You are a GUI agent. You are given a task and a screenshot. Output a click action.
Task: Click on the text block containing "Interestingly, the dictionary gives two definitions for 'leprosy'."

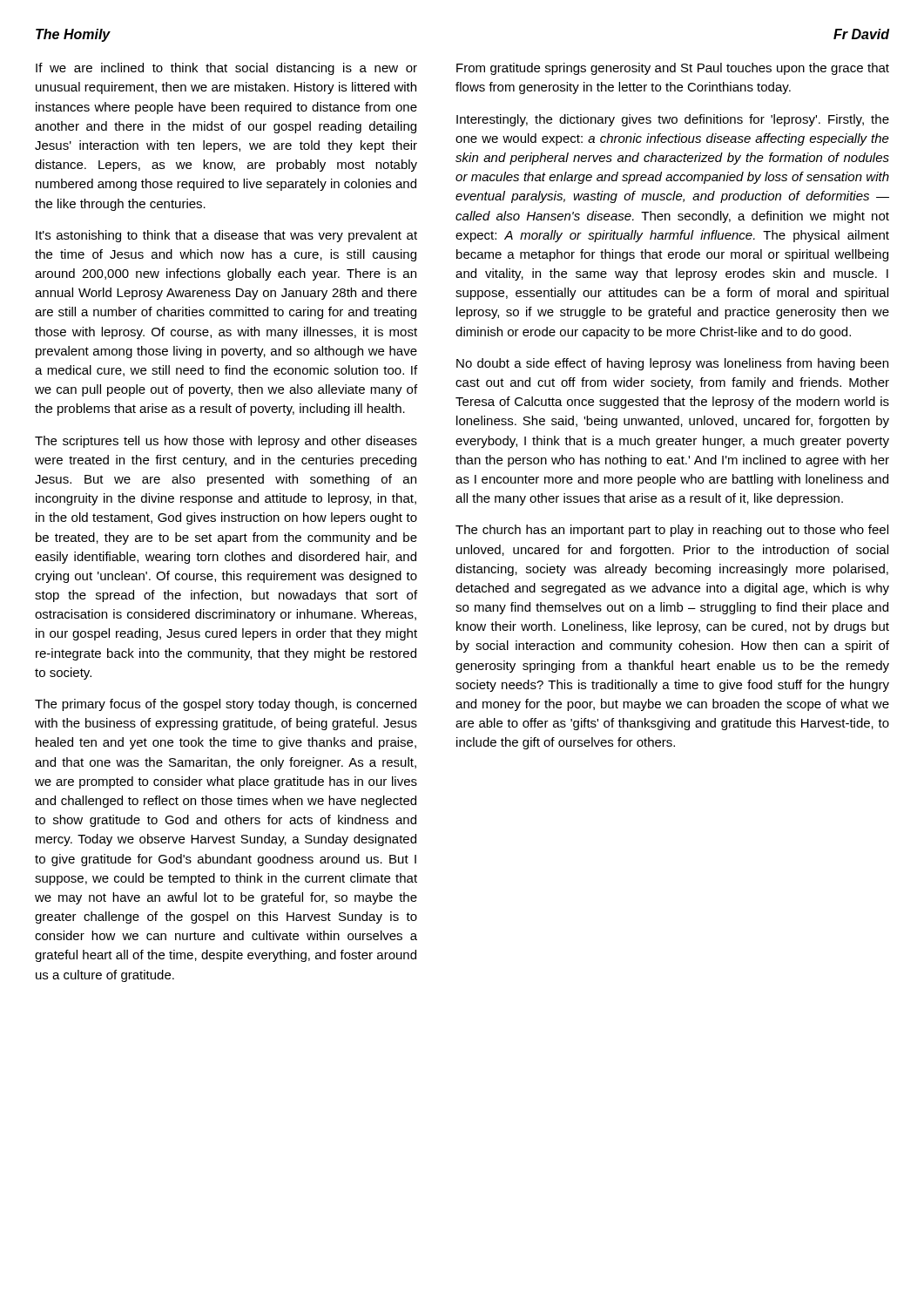click(x=672, y=225)
